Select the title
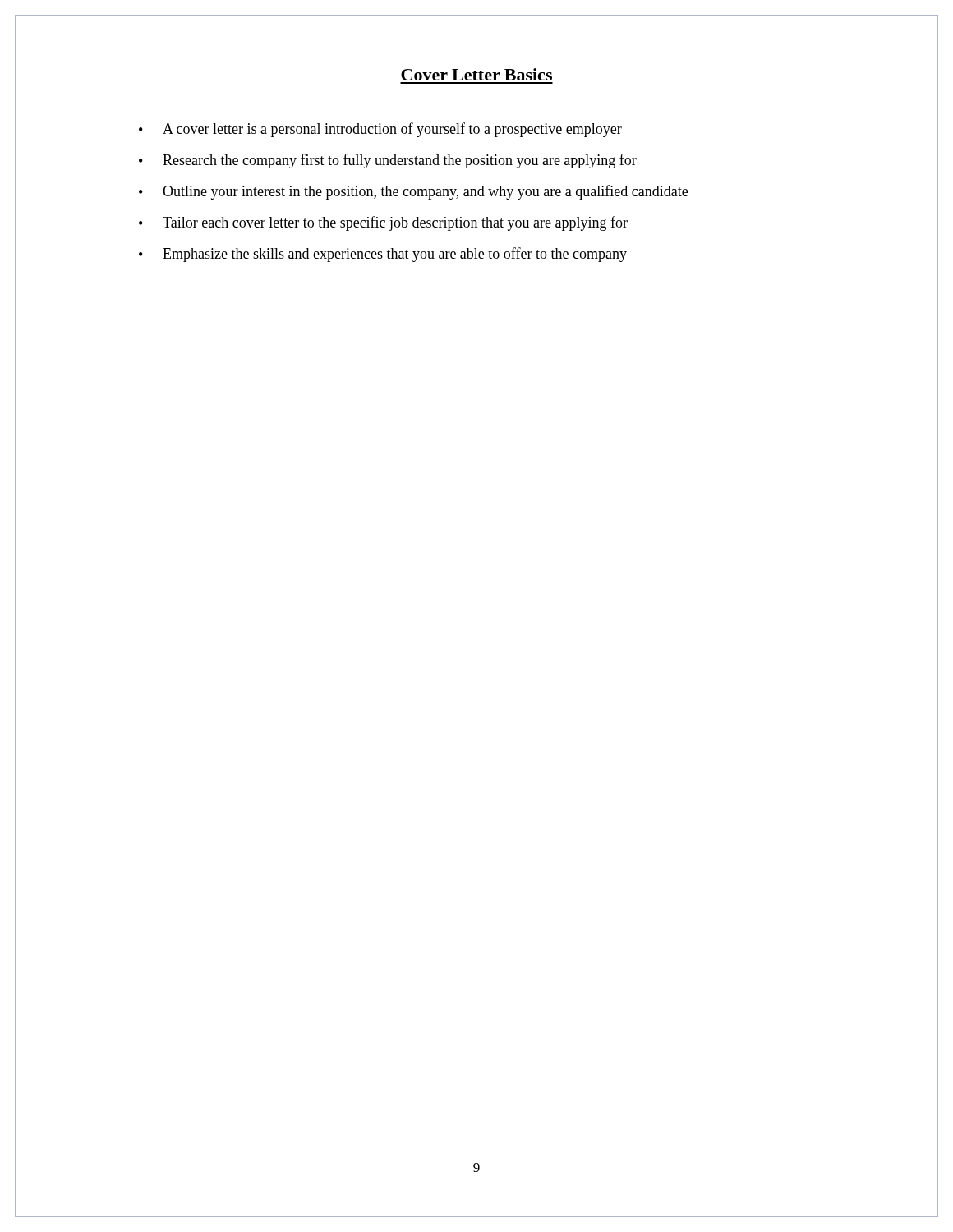This screenshot has height=1232, width=953. click(x=476, y=74)
